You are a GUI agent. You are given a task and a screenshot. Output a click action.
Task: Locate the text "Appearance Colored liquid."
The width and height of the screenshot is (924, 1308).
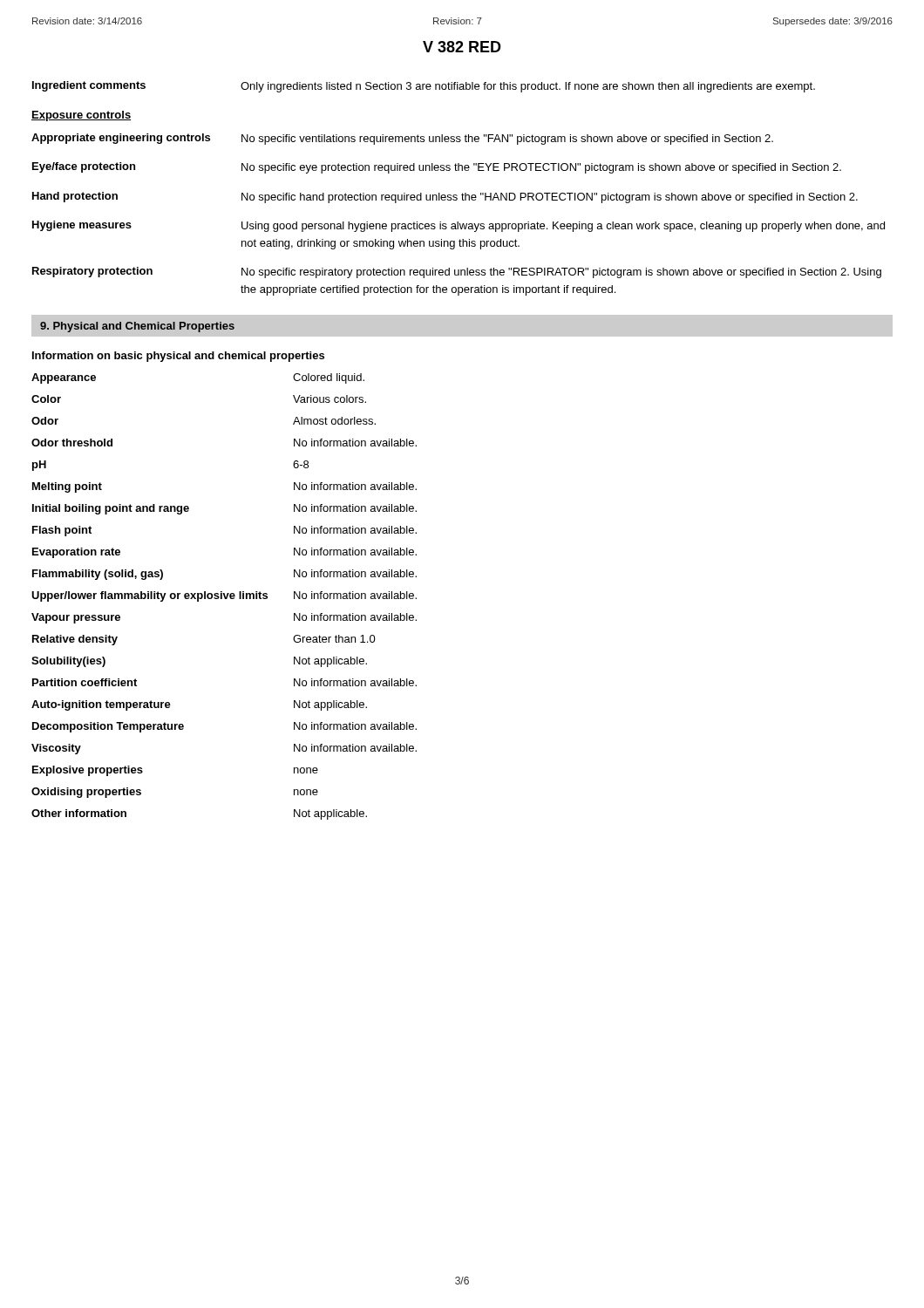pyautogui.click(x=68, y=378)
